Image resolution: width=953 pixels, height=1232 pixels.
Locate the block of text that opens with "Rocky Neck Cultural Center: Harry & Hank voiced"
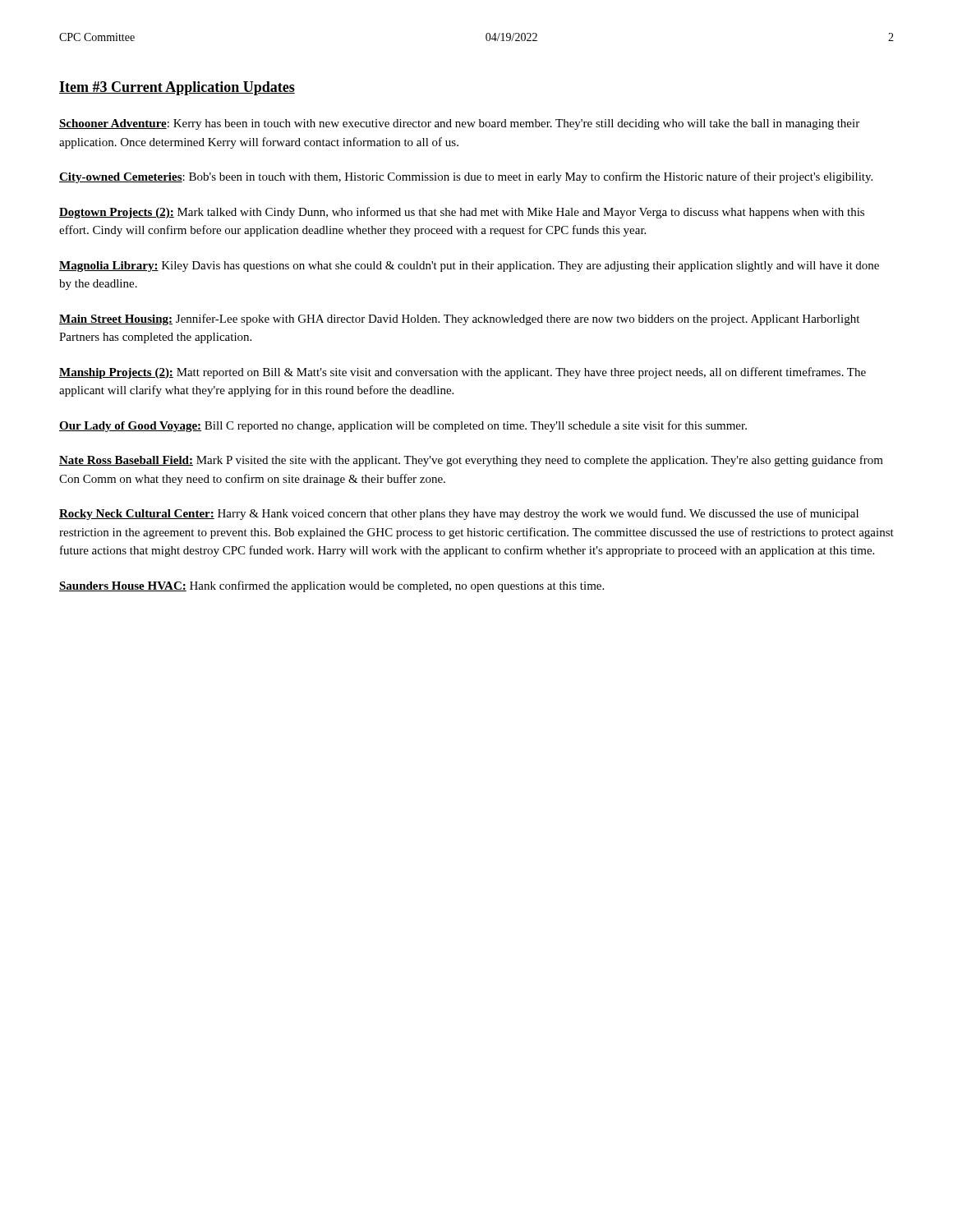tap(476, 532)
